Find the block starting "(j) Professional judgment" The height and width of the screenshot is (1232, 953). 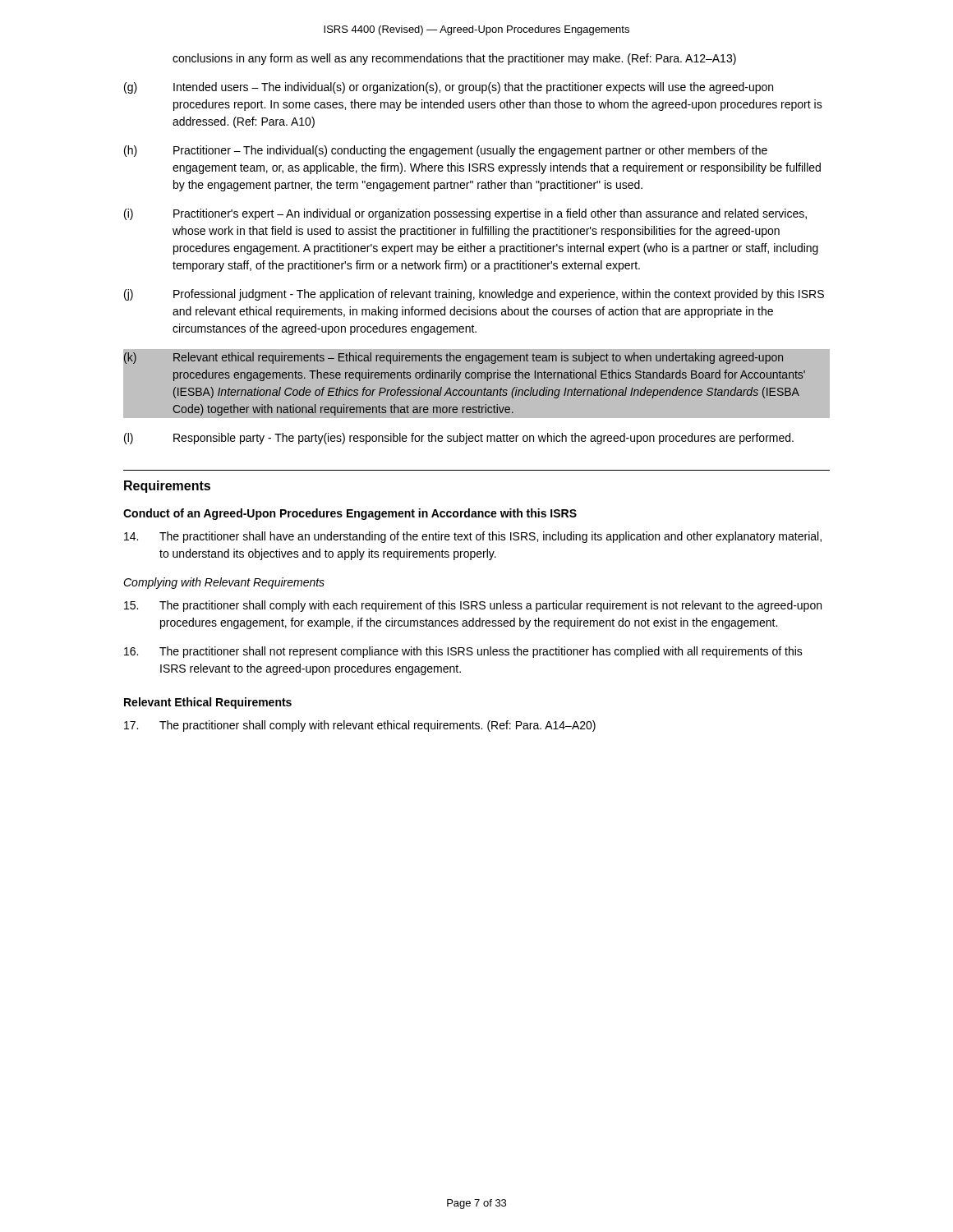point(476,312)
